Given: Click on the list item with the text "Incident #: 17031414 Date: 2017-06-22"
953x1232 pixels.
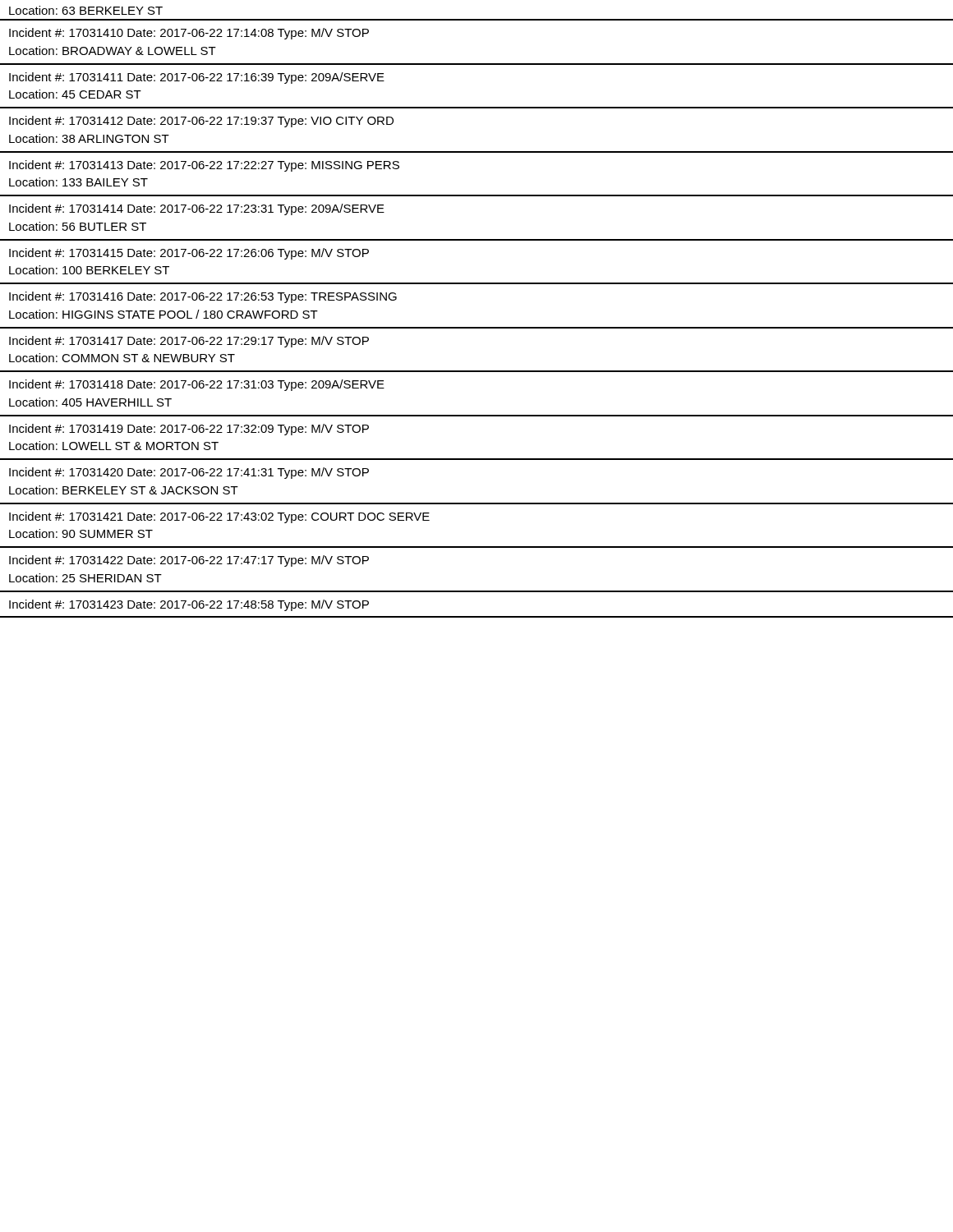Looking at the screenshot, I should click(x=196, y=217).
